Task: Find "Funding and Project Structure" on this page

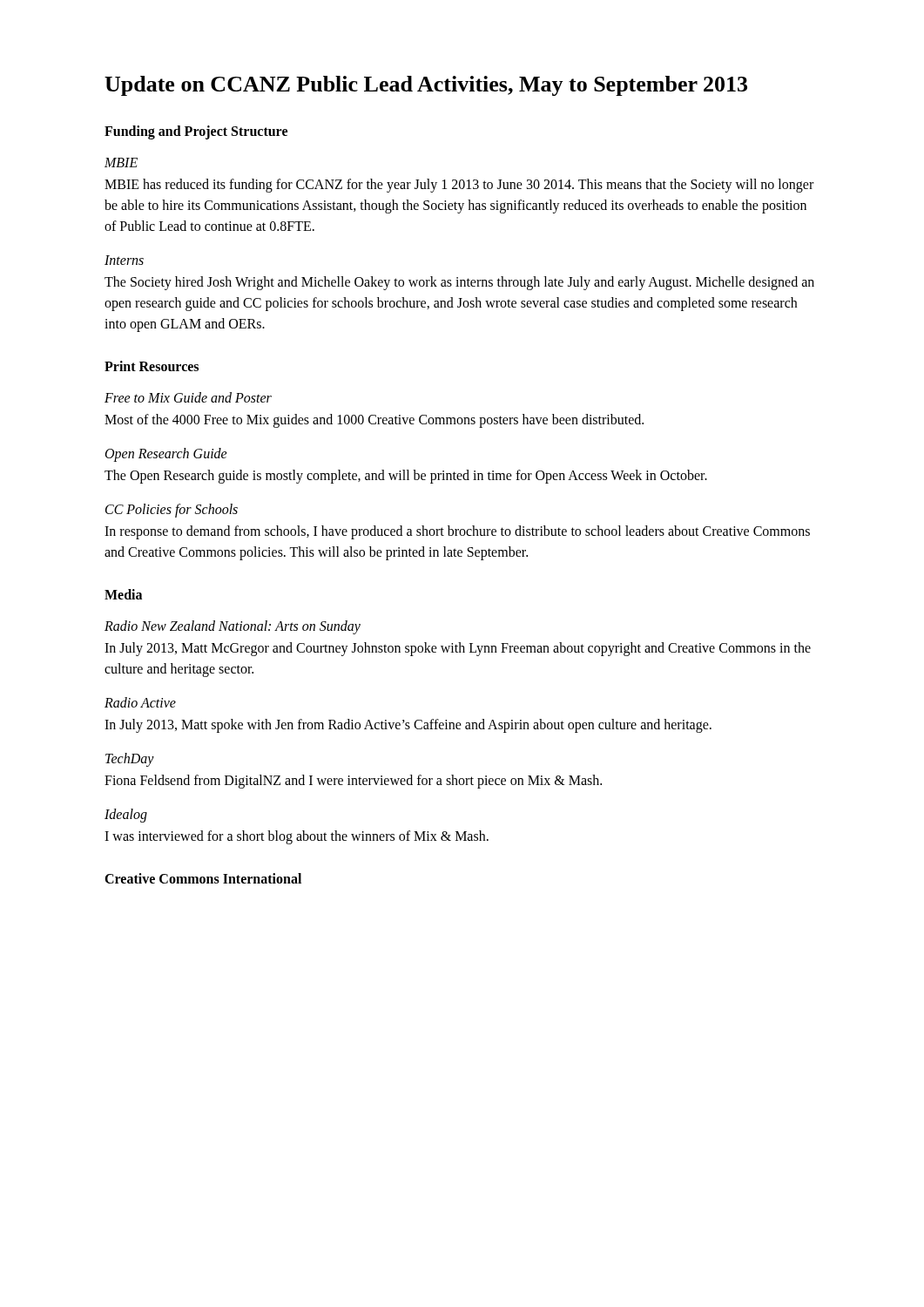Action: tap(196, 131)
